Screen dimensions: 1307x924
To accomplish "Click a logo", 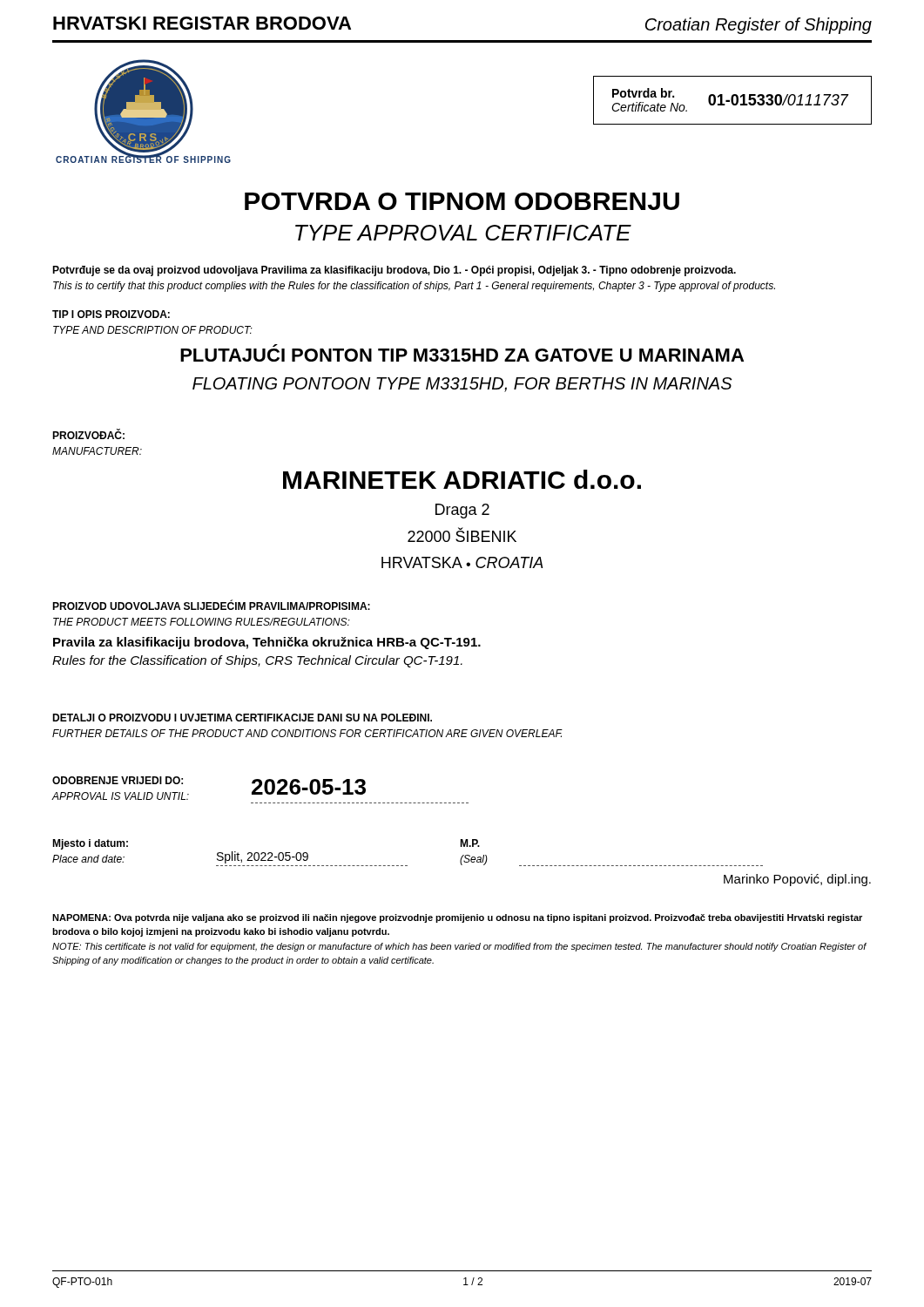I will point(174,115).
